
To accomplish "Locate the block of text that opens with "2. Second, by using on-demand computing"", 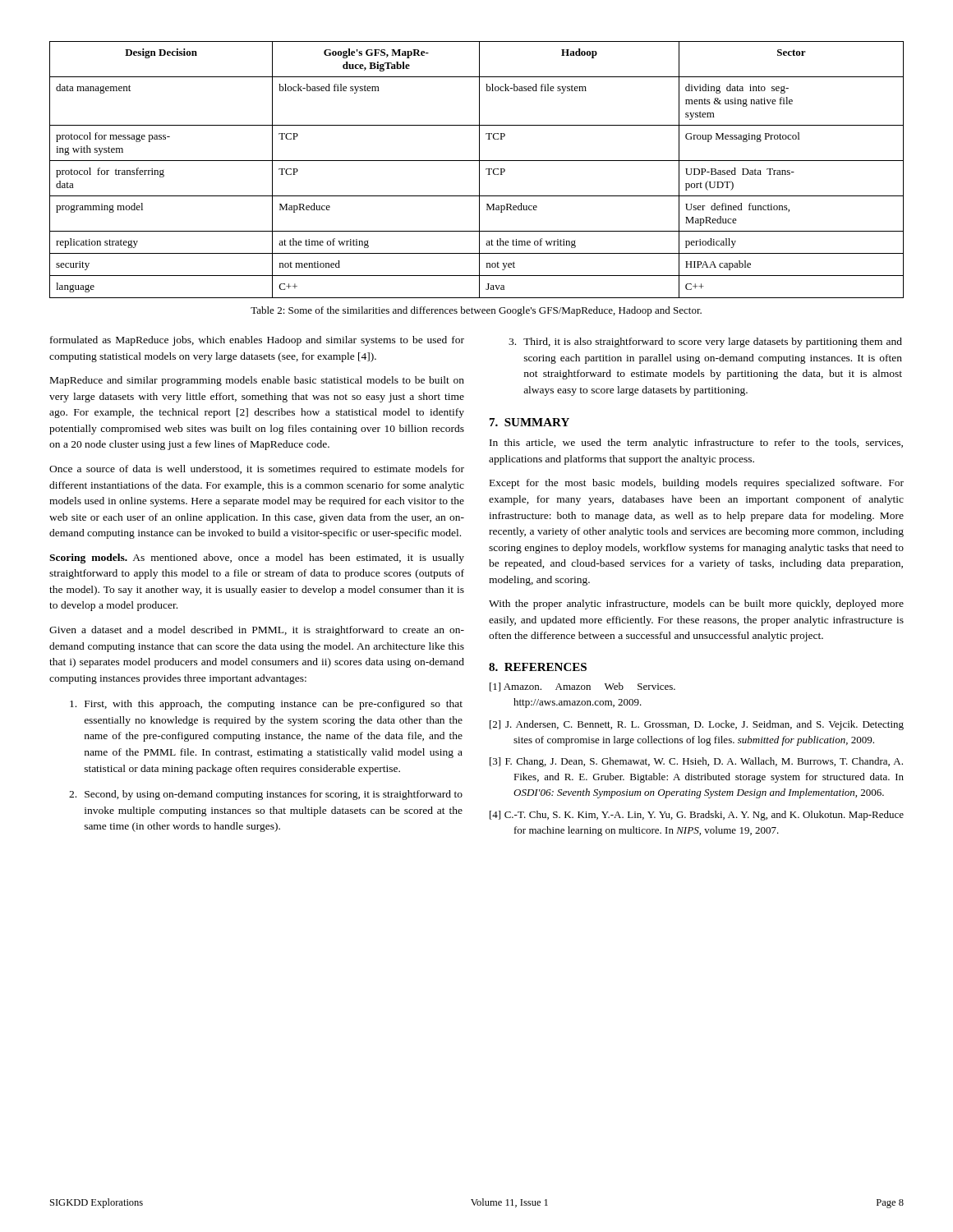I will coord(266,810).
